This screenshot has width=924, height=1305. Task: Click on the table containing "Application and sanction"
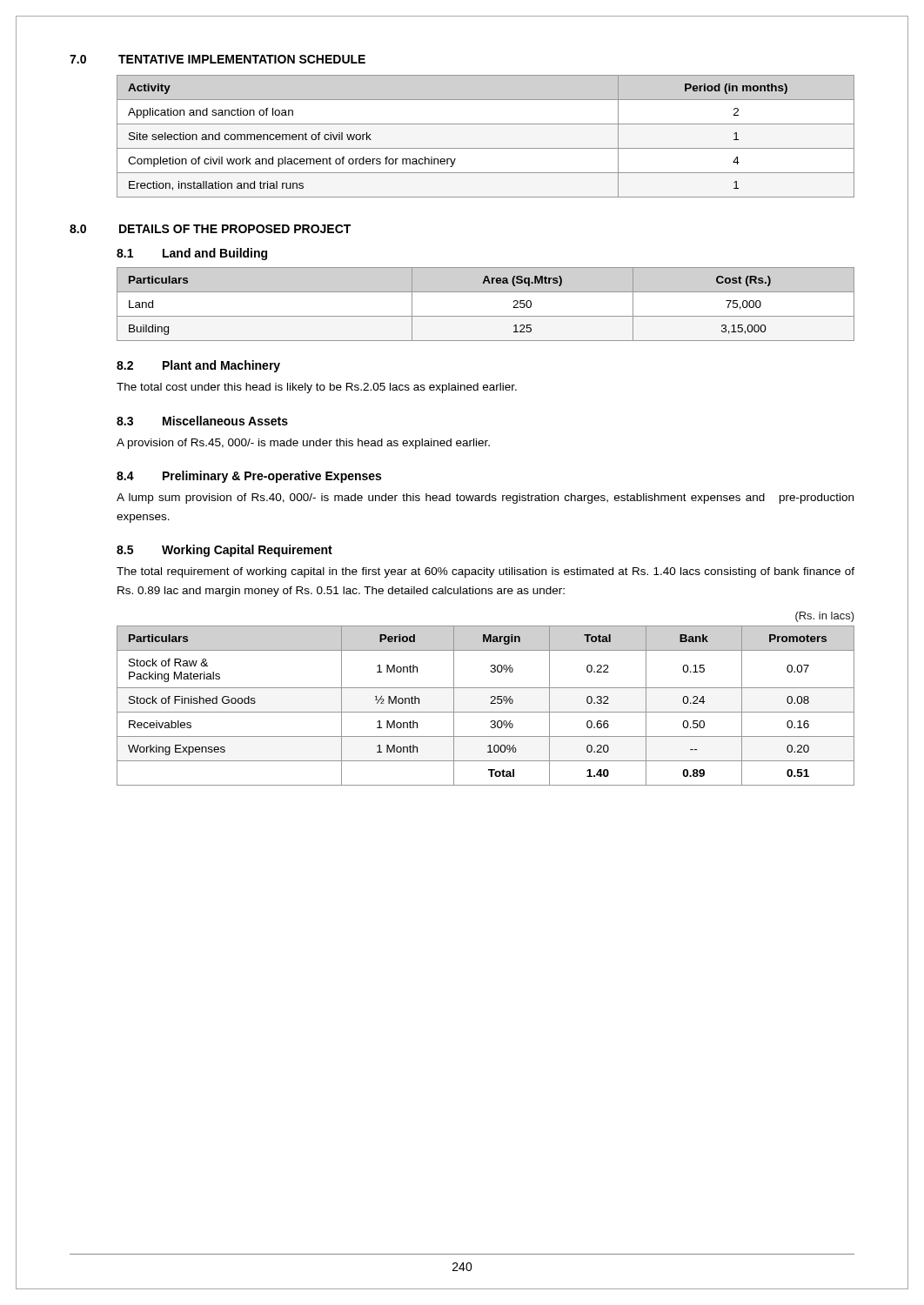[x=486, y=136]
